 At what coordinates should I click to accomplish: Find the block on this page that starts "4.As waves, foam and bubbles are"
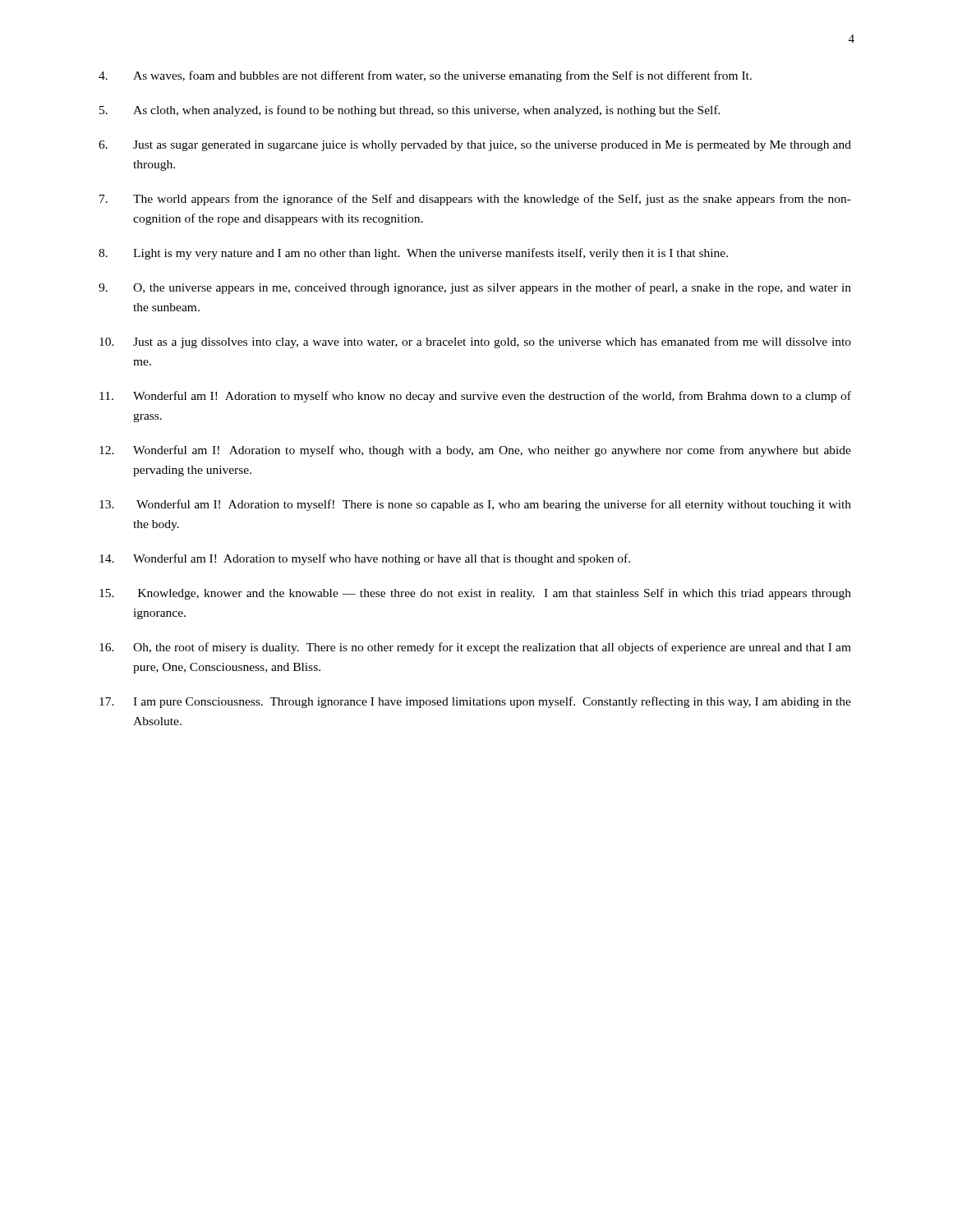pyautogui.click(x=475, y=76)
